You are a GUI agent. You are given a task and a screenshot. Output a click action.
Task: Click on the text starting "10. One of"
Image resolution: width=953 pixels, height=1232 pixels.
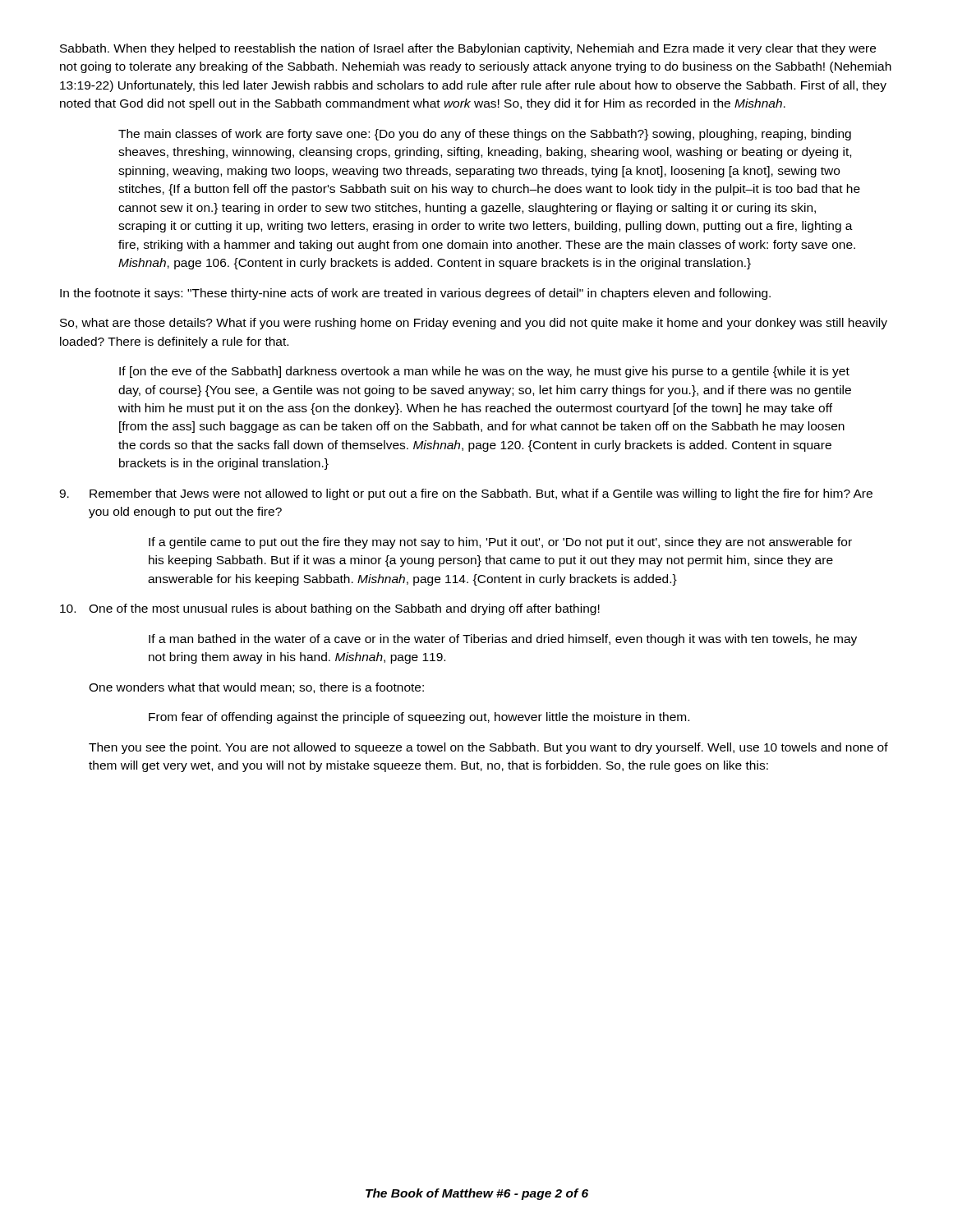tap(476, 609)
